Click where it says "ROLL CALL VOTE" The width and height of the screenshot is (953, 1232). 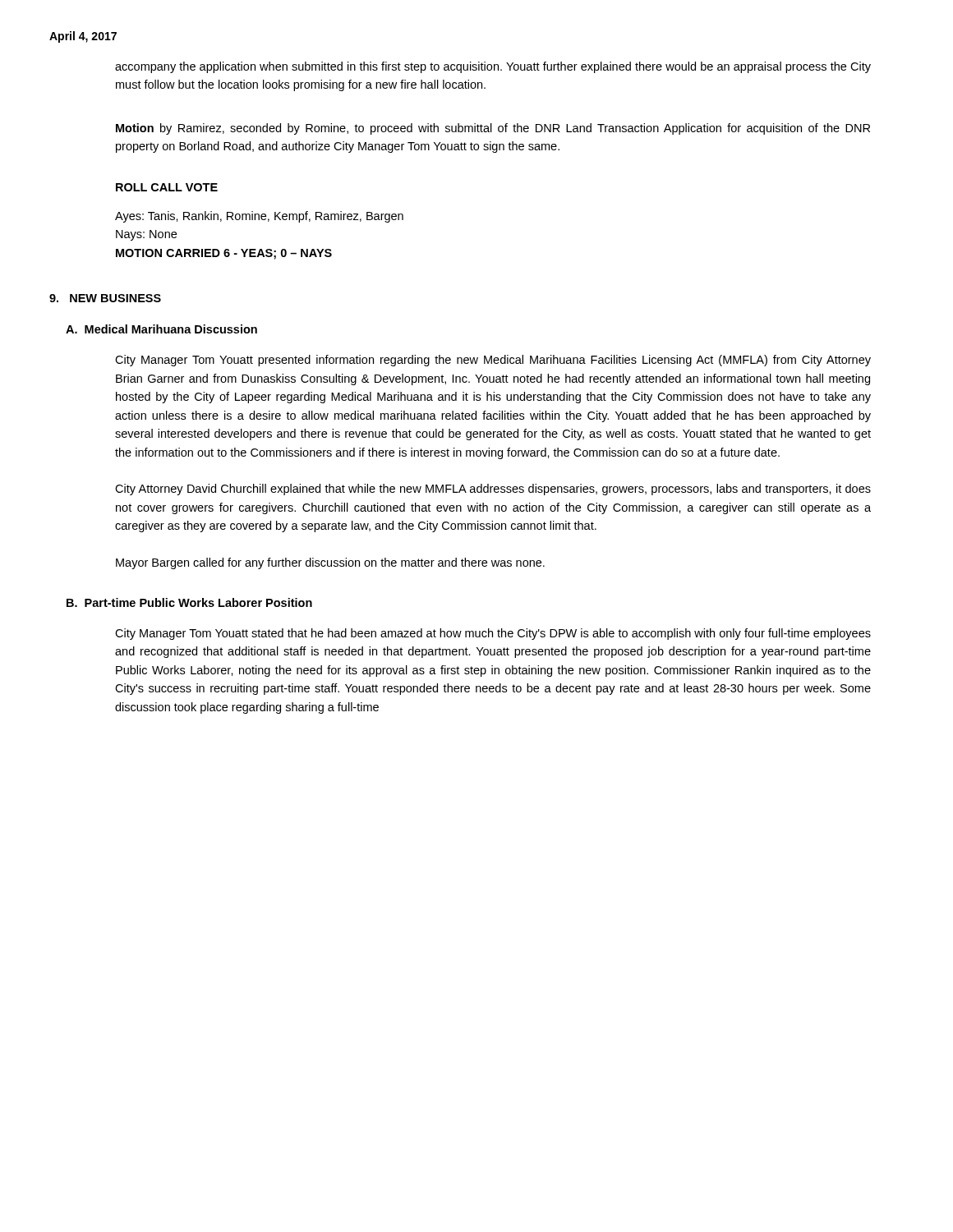tap(166, 187)
